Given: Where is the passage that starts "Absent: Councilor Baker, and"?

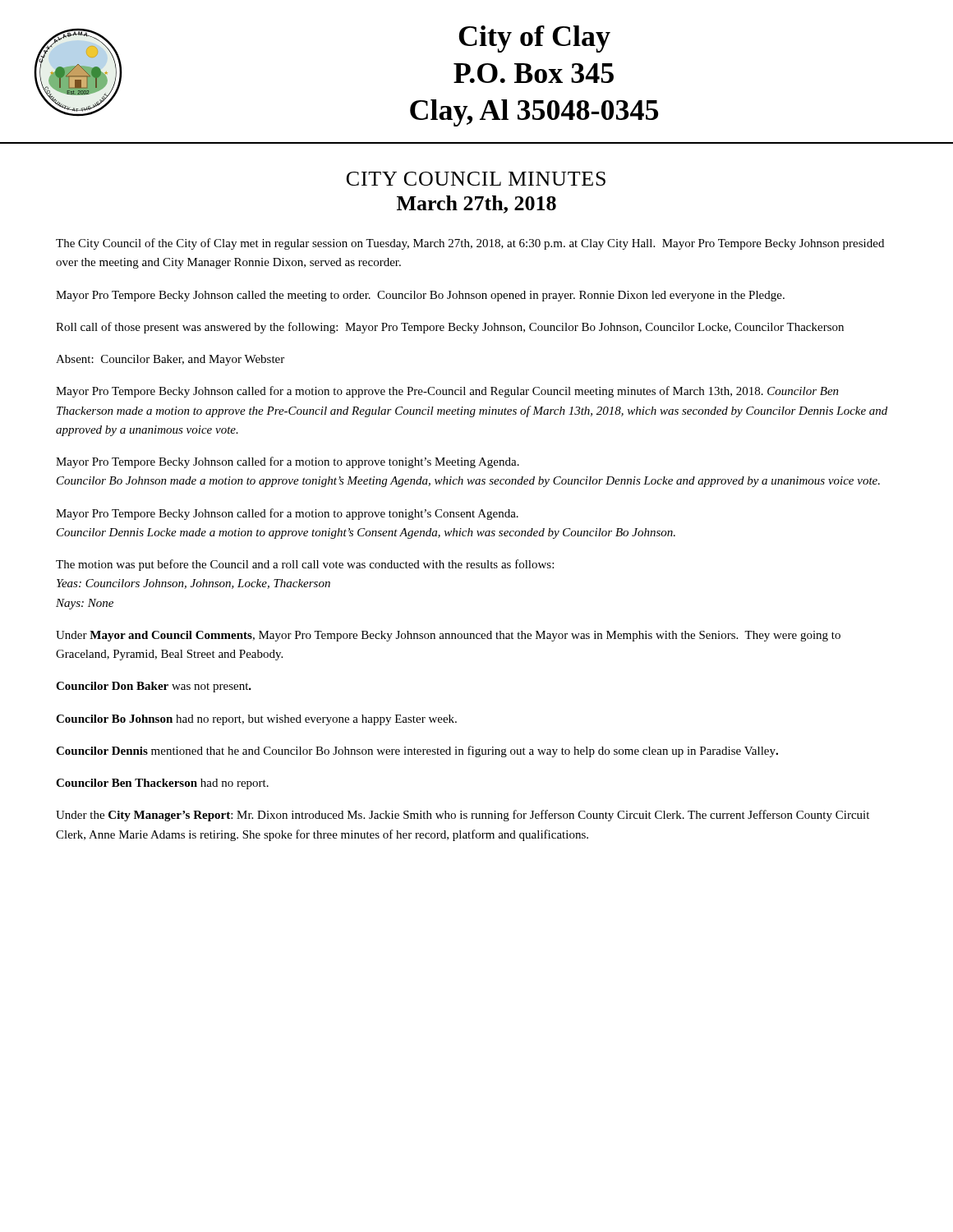Looking at the screenshot, I should (x=170, y=359).
